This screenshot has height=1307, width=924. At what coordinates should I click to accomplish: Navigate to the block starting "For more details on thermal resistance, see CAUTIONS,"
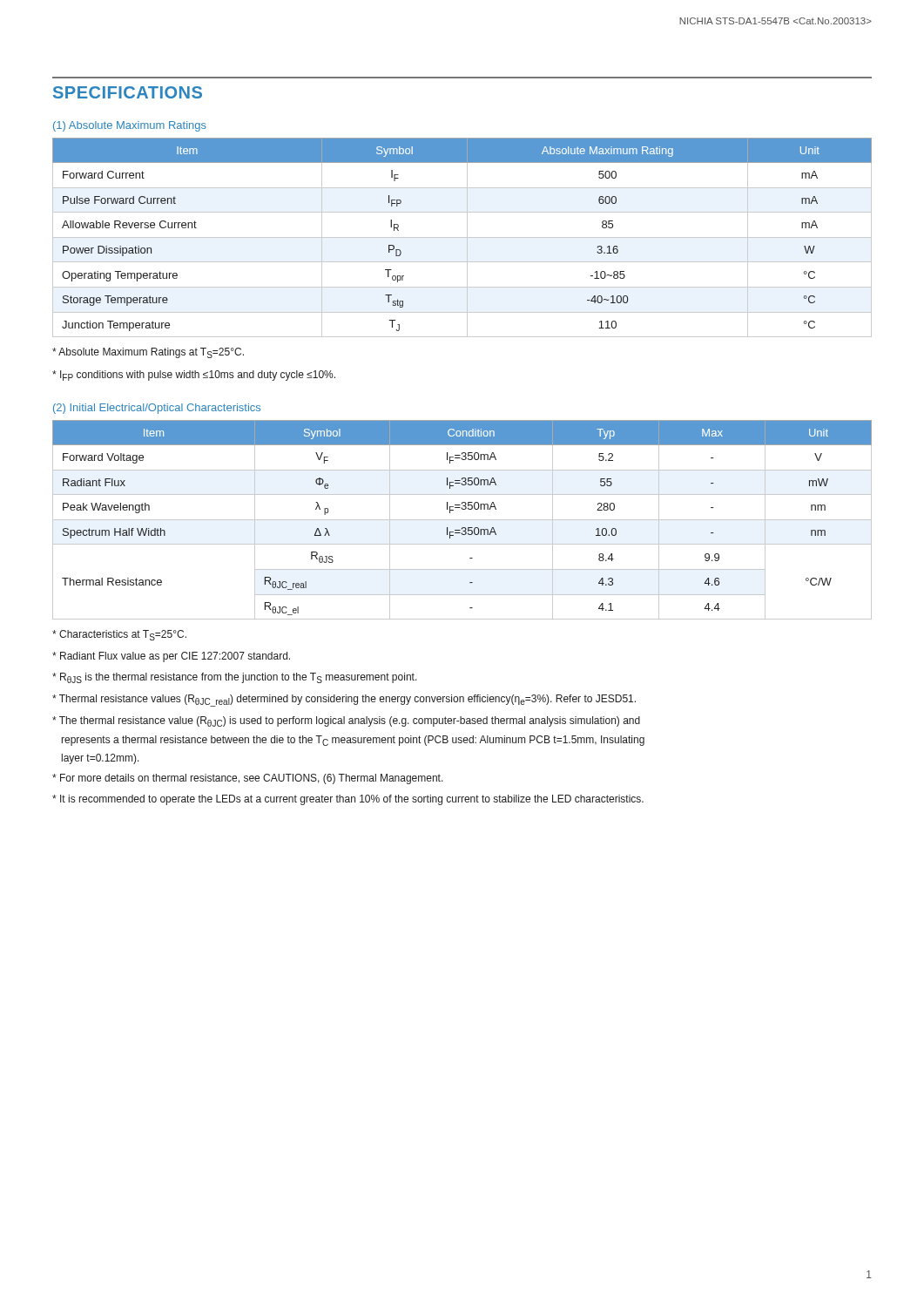tap(248, 778)
